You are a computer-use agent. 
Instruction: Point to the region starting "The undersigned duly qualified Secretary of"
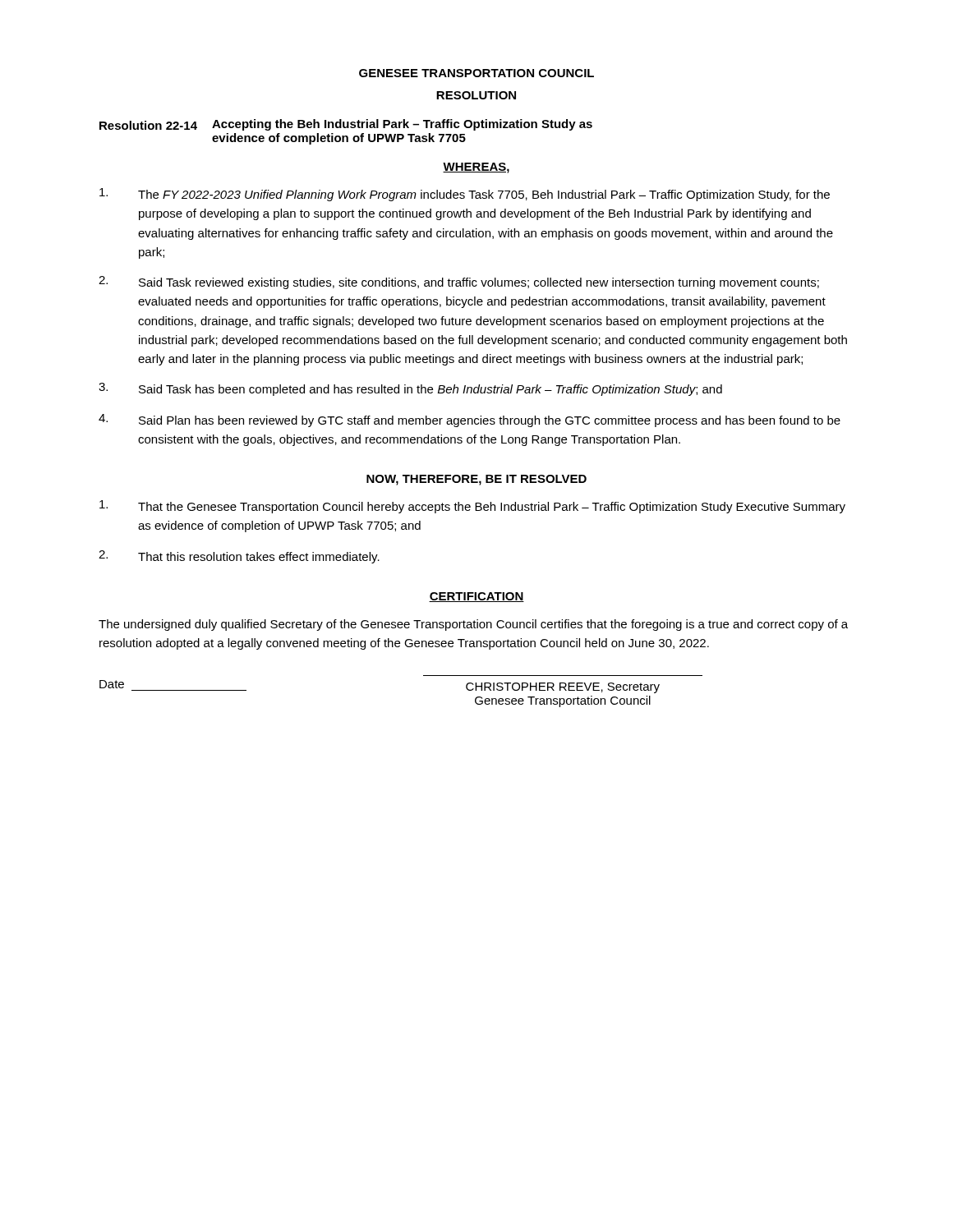click(x=473, y=633)
